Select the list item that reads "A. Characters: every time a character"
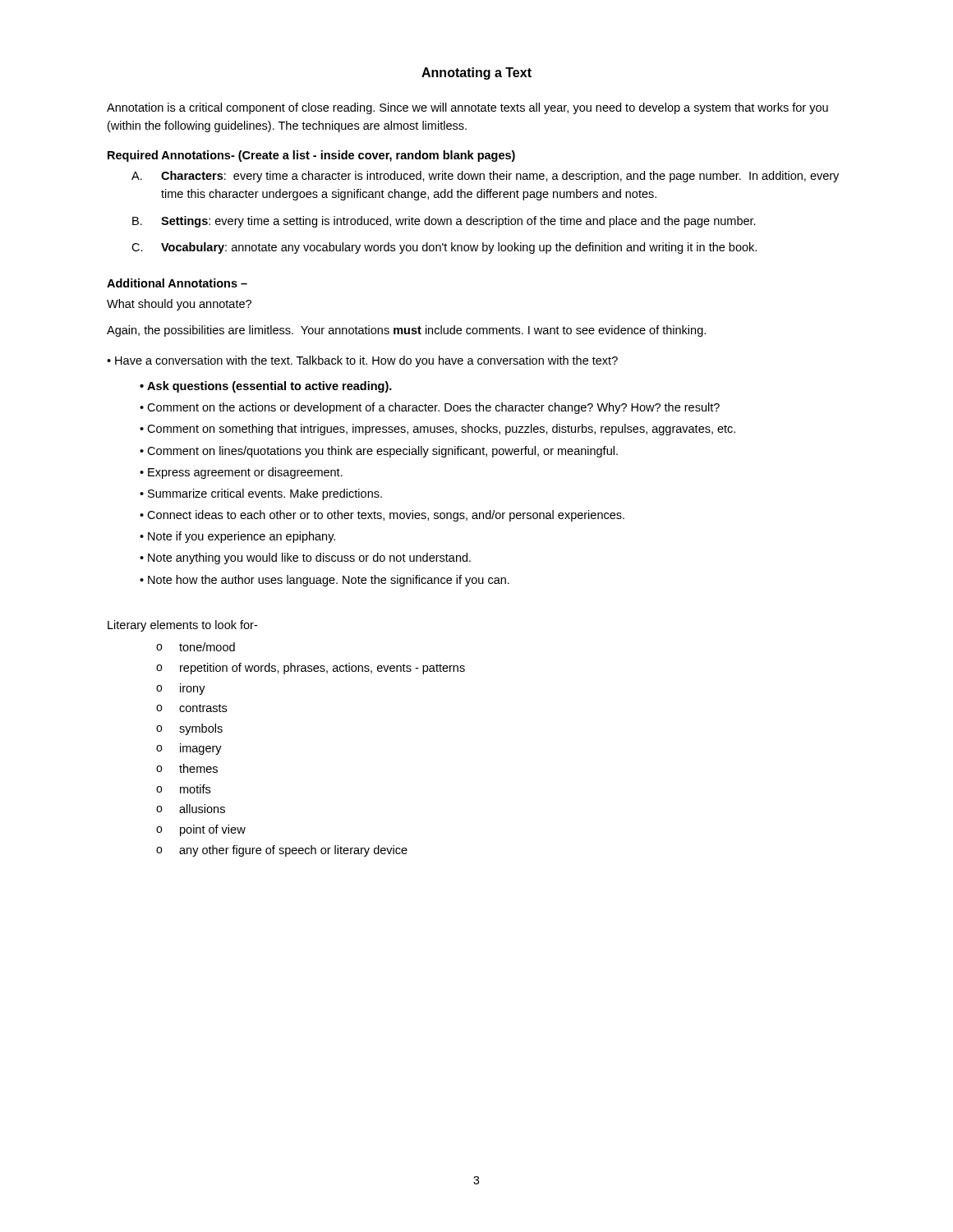The image size is (953, 1232). (489, 185)
